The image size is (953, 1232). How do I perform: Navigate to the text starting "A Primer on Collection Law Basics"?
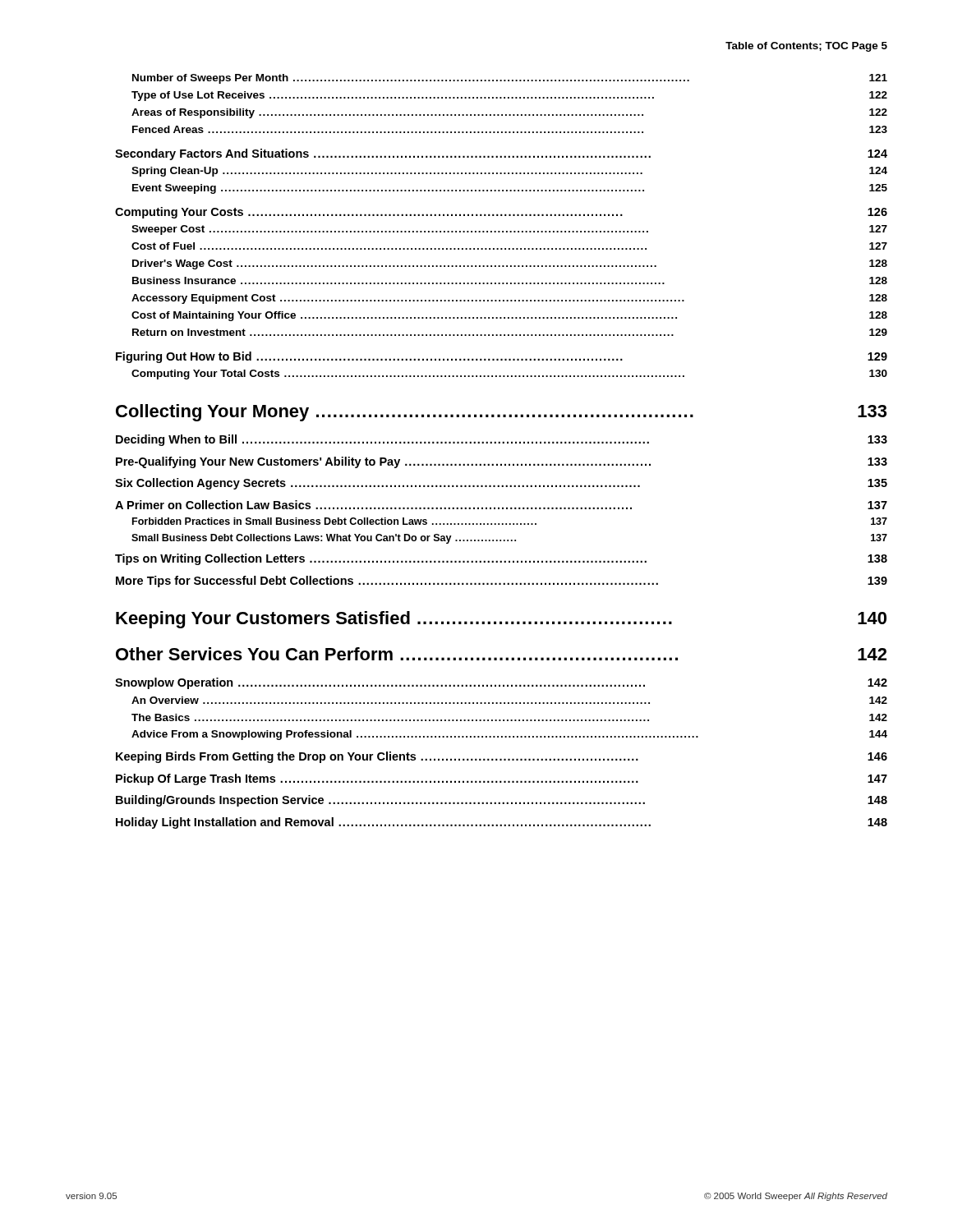[x=501, y=505]
